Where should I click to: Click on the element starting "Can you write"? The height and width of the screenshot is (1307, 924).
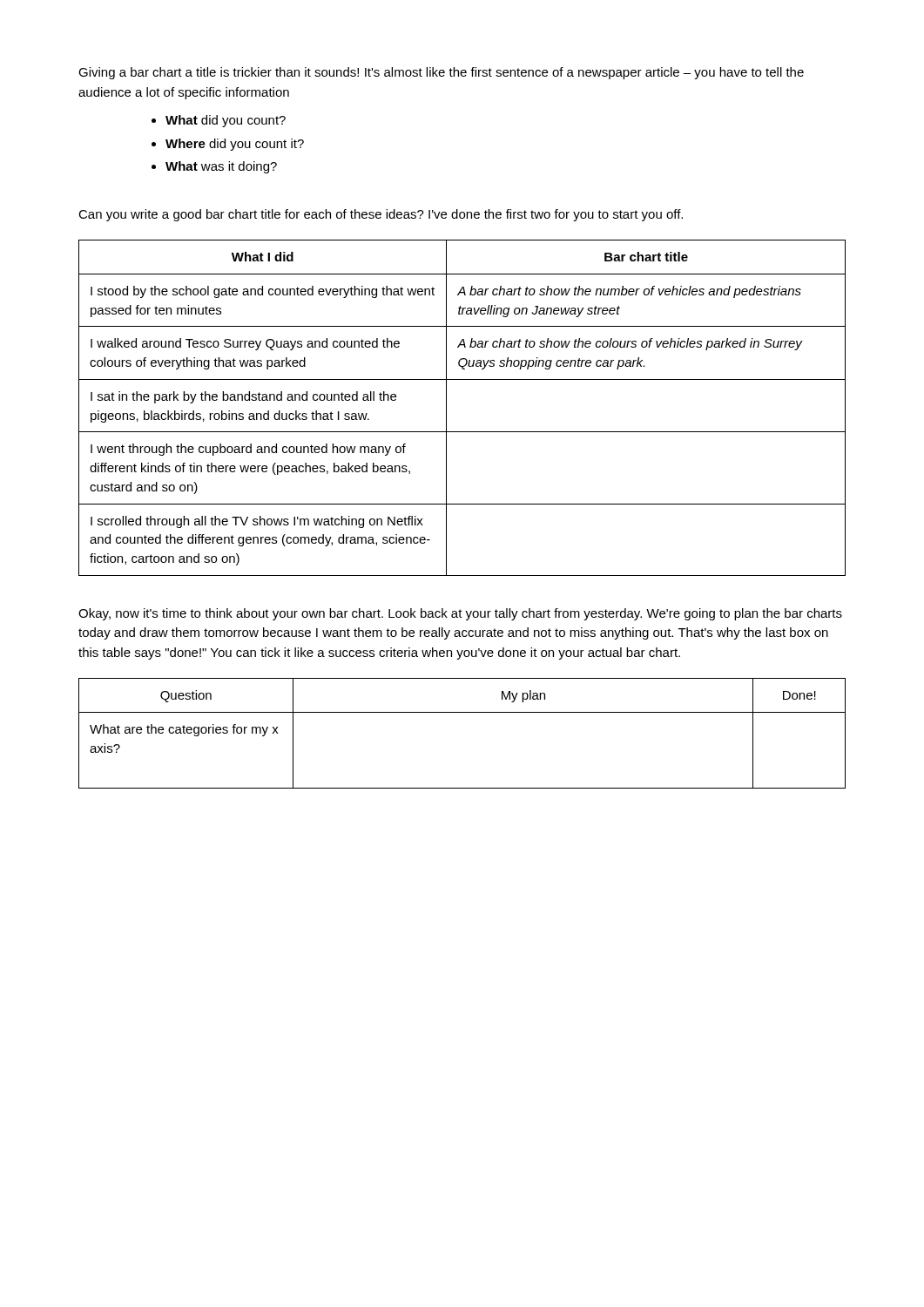[x=381, y=213]
